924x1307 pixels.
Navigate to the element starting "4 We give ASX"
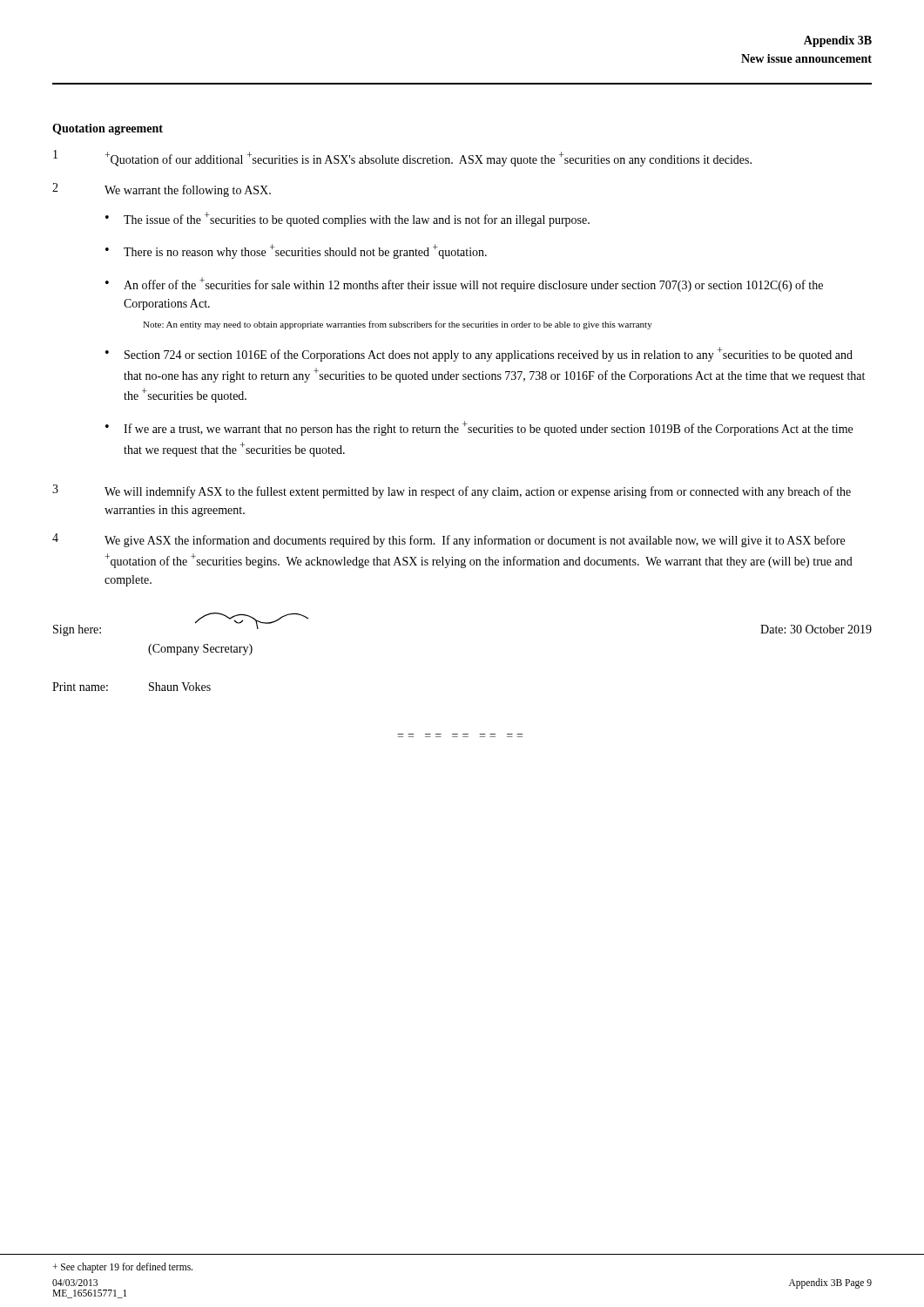(462, 560)
